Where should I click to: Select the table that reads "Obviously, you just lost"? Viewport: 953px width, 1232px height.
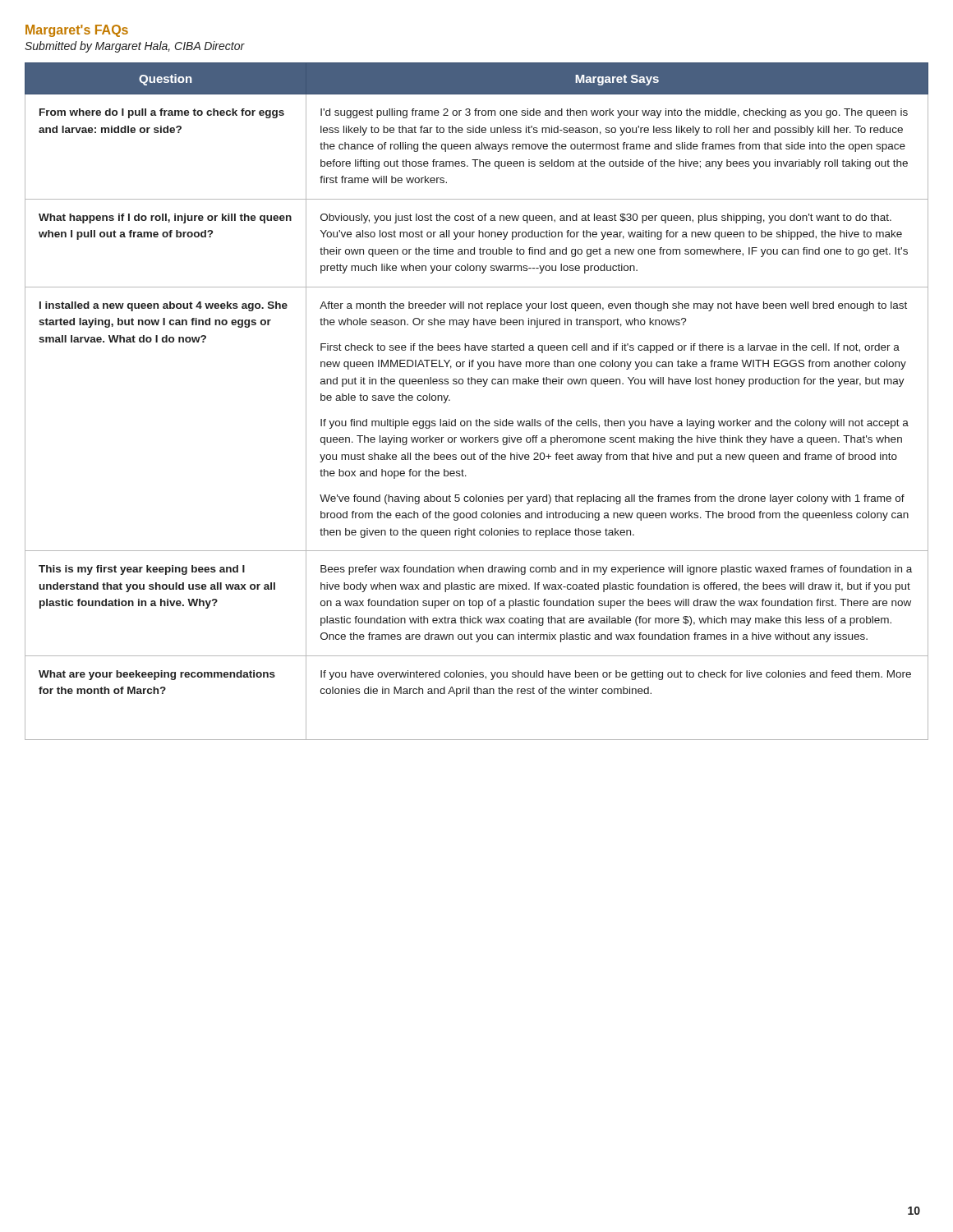click(476, 401)
